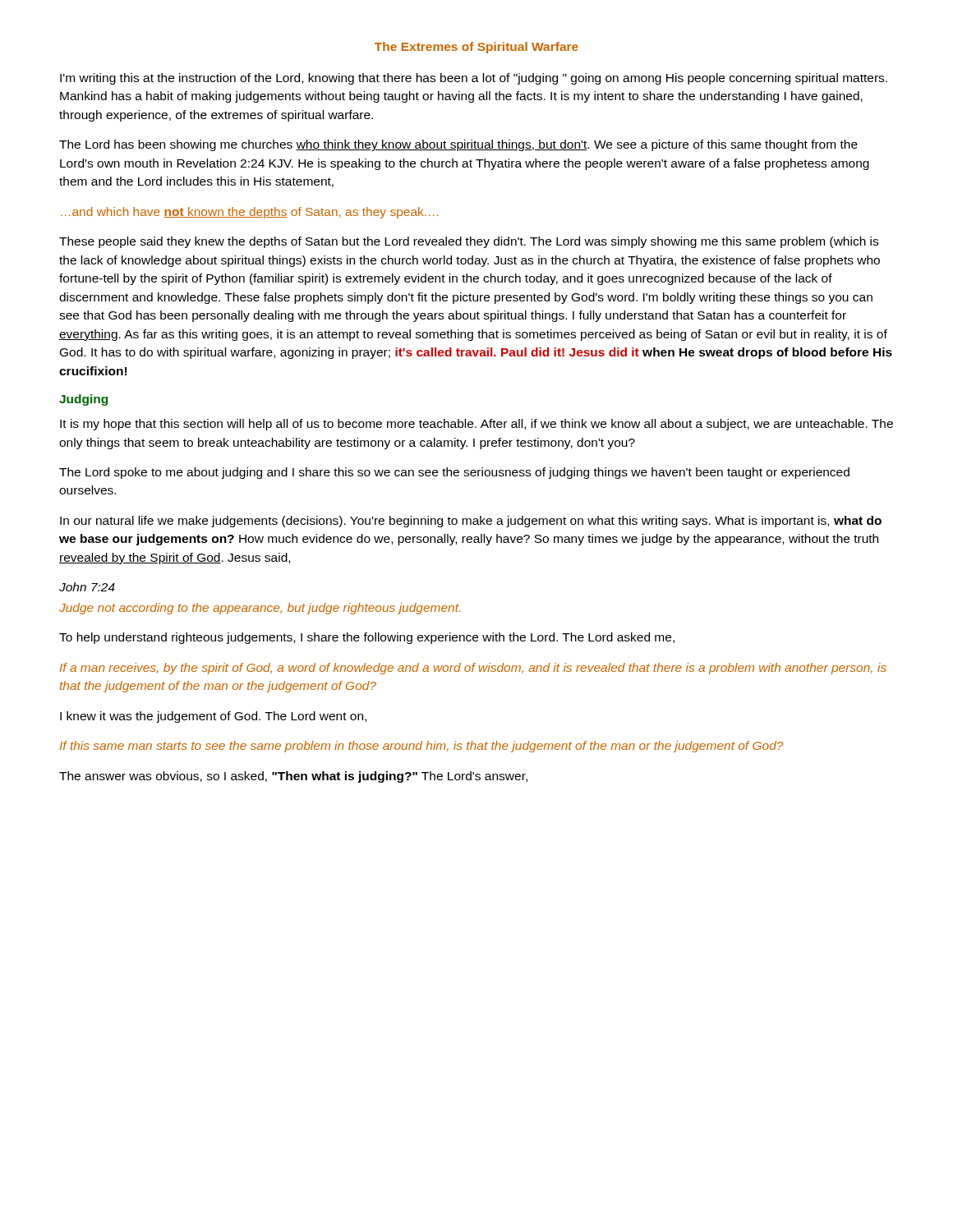The height and width of the screenshot is (1232, 953).
Task: Click on the text block that says "To help understand righteous judgements, I"
Action: click(476, 638)
